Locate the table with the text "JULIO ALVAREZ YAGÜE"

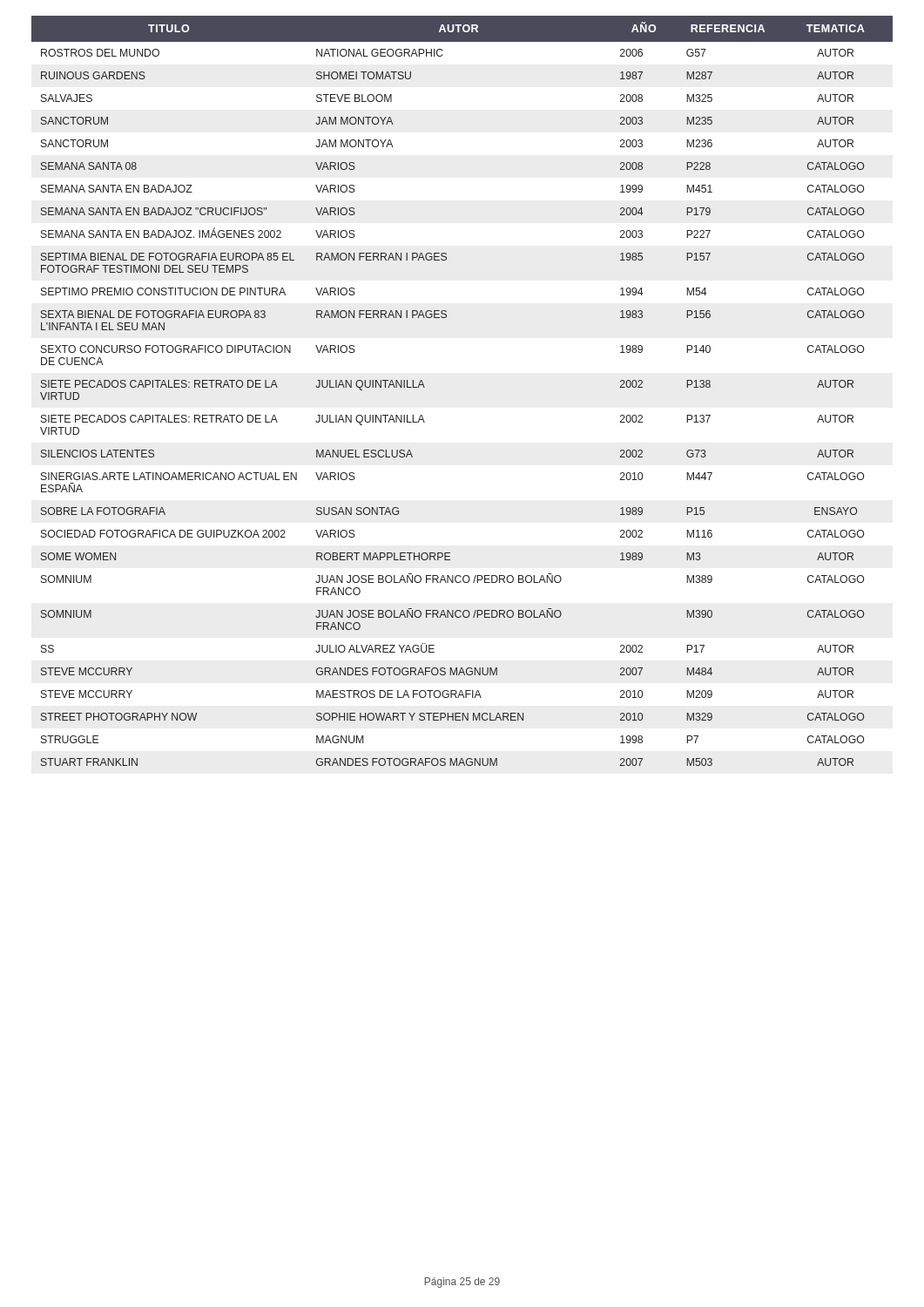pyautogui.click(x=462, y=395)
